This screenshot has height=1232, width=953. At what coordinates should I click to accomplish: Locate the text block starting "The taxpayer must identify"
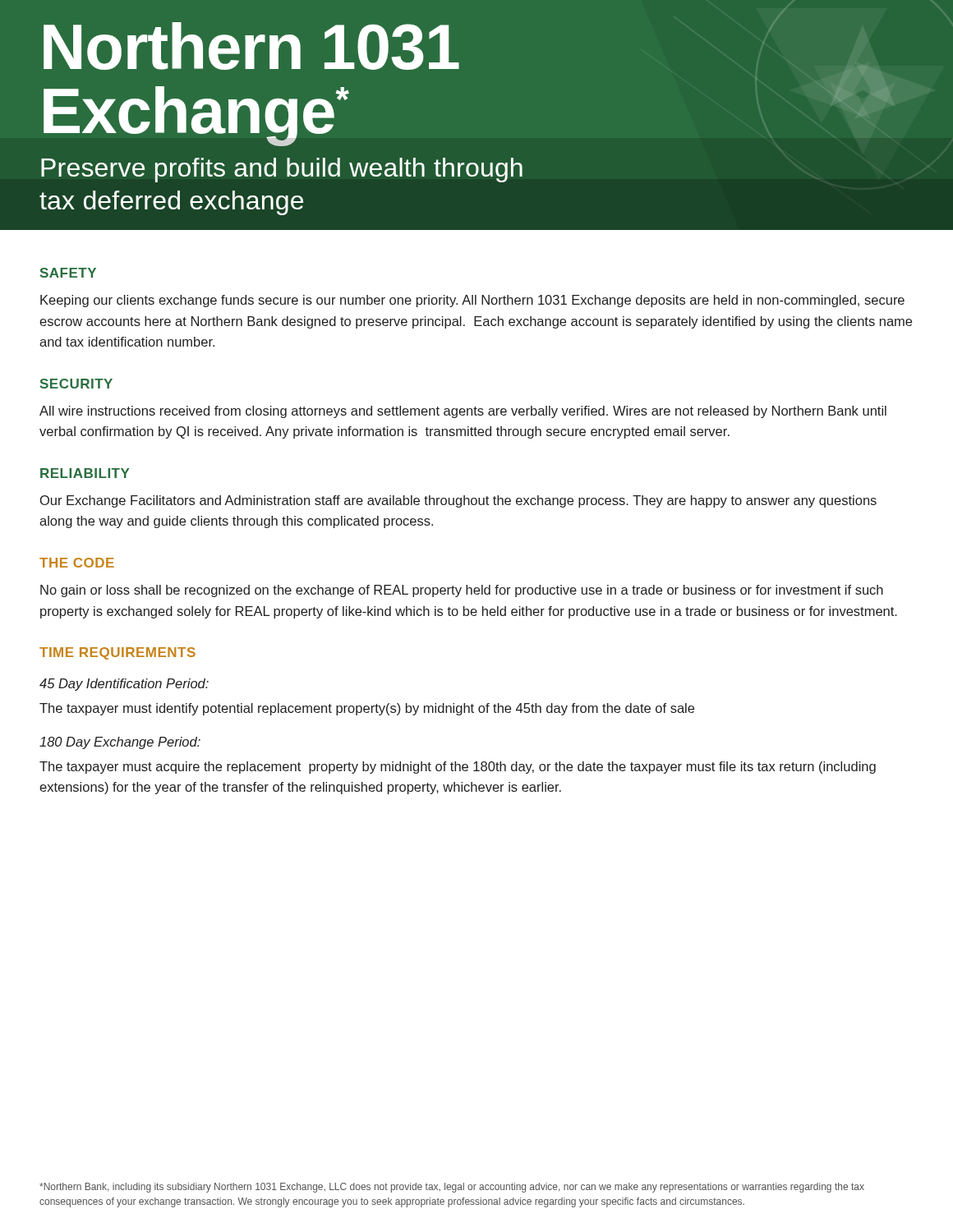367,708
